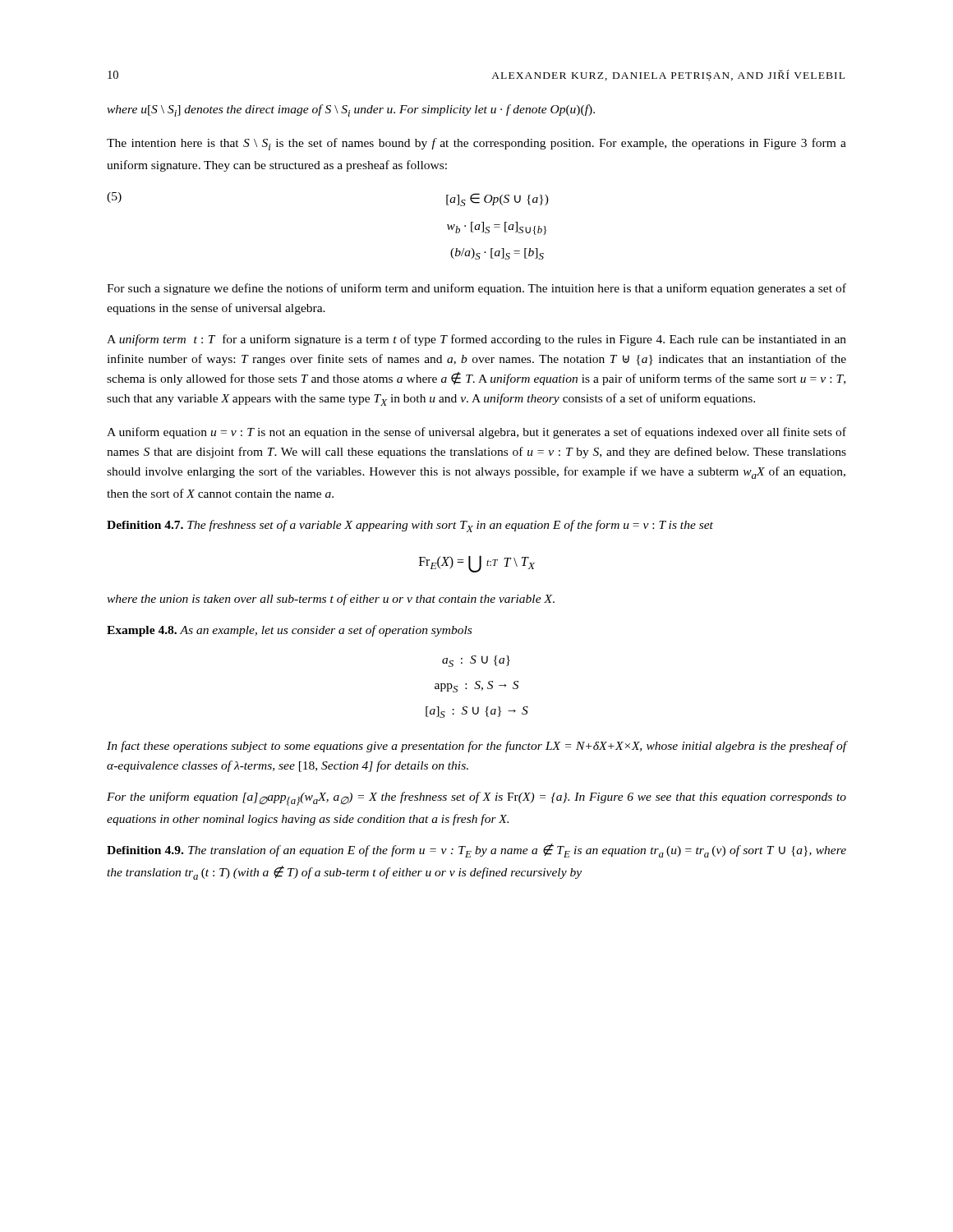Find the text block that says "For the uniform equation [a]∅app{a}(waX,"
The height and width of the screenshot is (1232, 953).
pos(476,807)
